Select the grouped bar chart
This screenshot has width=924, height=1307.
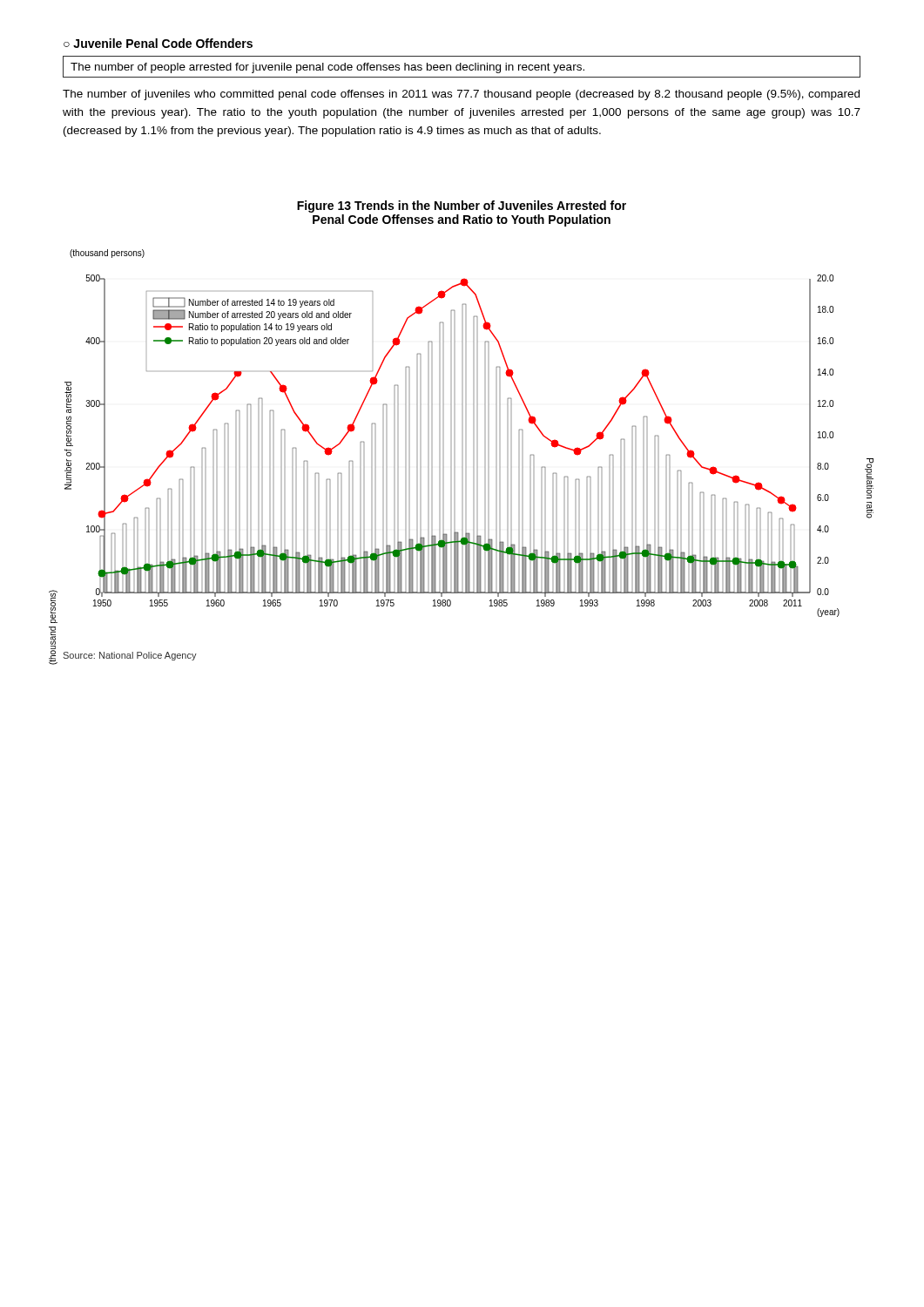click(x=462, y=444)
